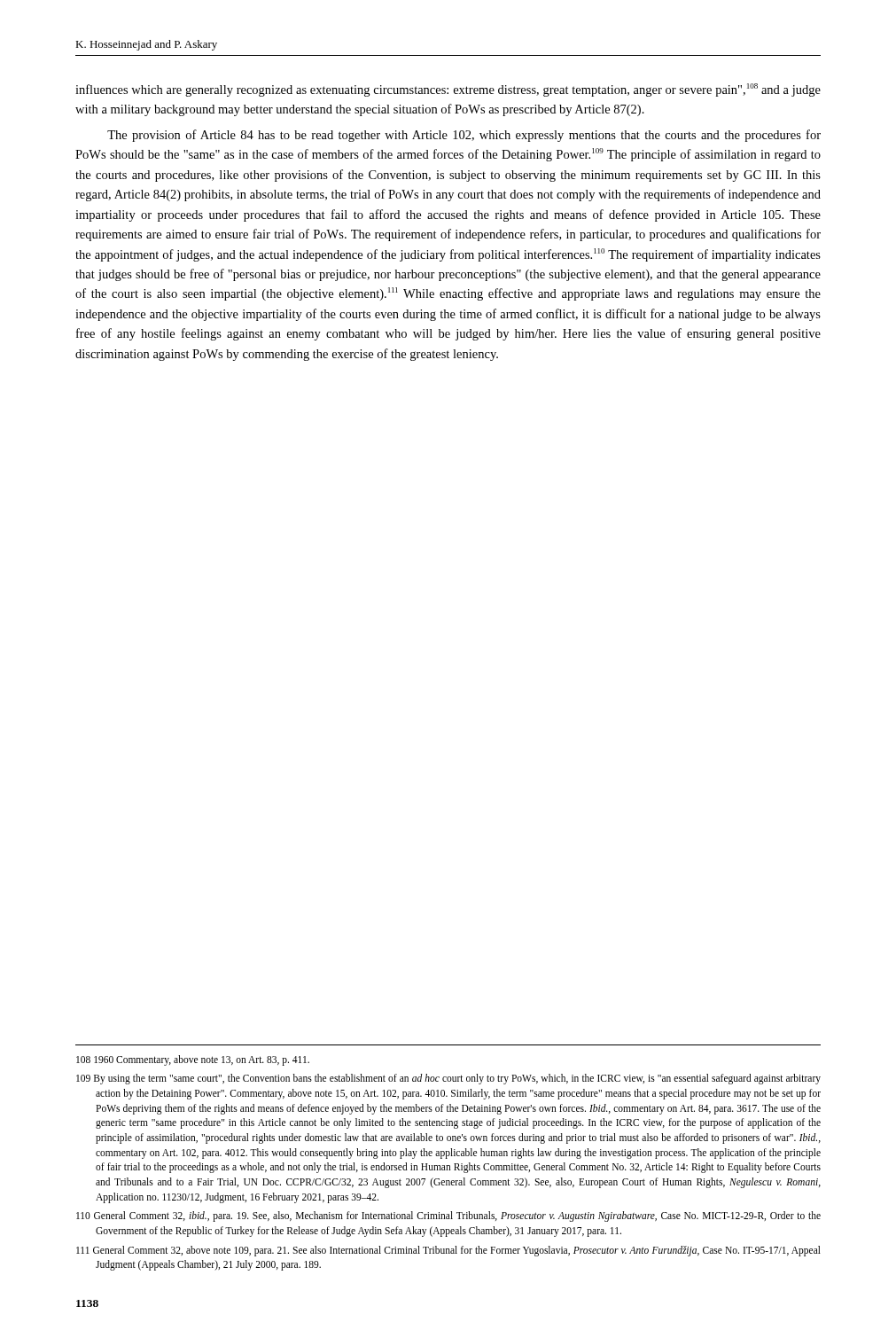Viewport: 896px width, 1330px height.
Task: Select the footnote with the text "108 1960 Commentary, above note 13,"
Action: pos(193,1059)
